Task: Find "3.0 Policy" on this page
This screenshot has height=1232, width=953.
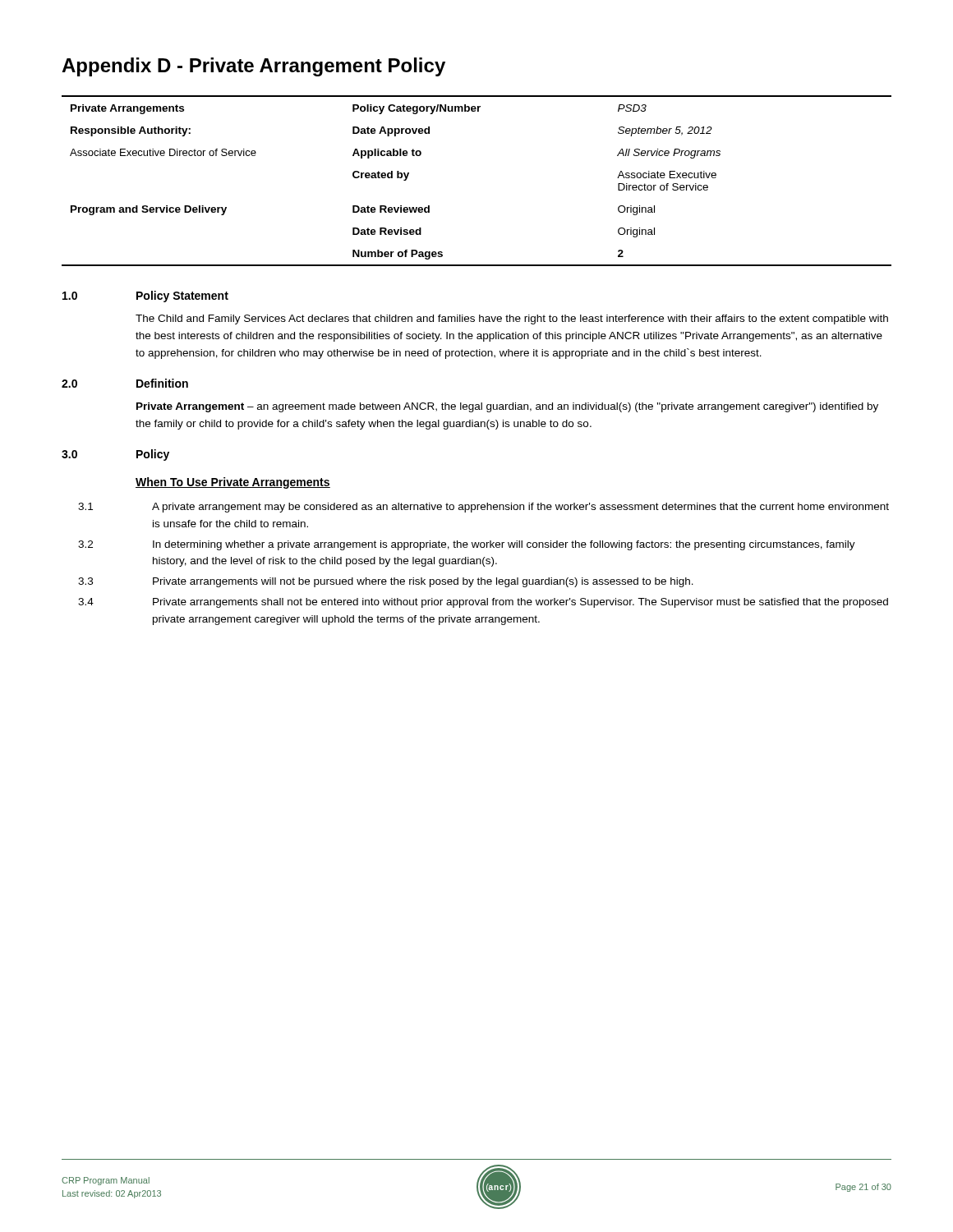Action: (66, 455)
